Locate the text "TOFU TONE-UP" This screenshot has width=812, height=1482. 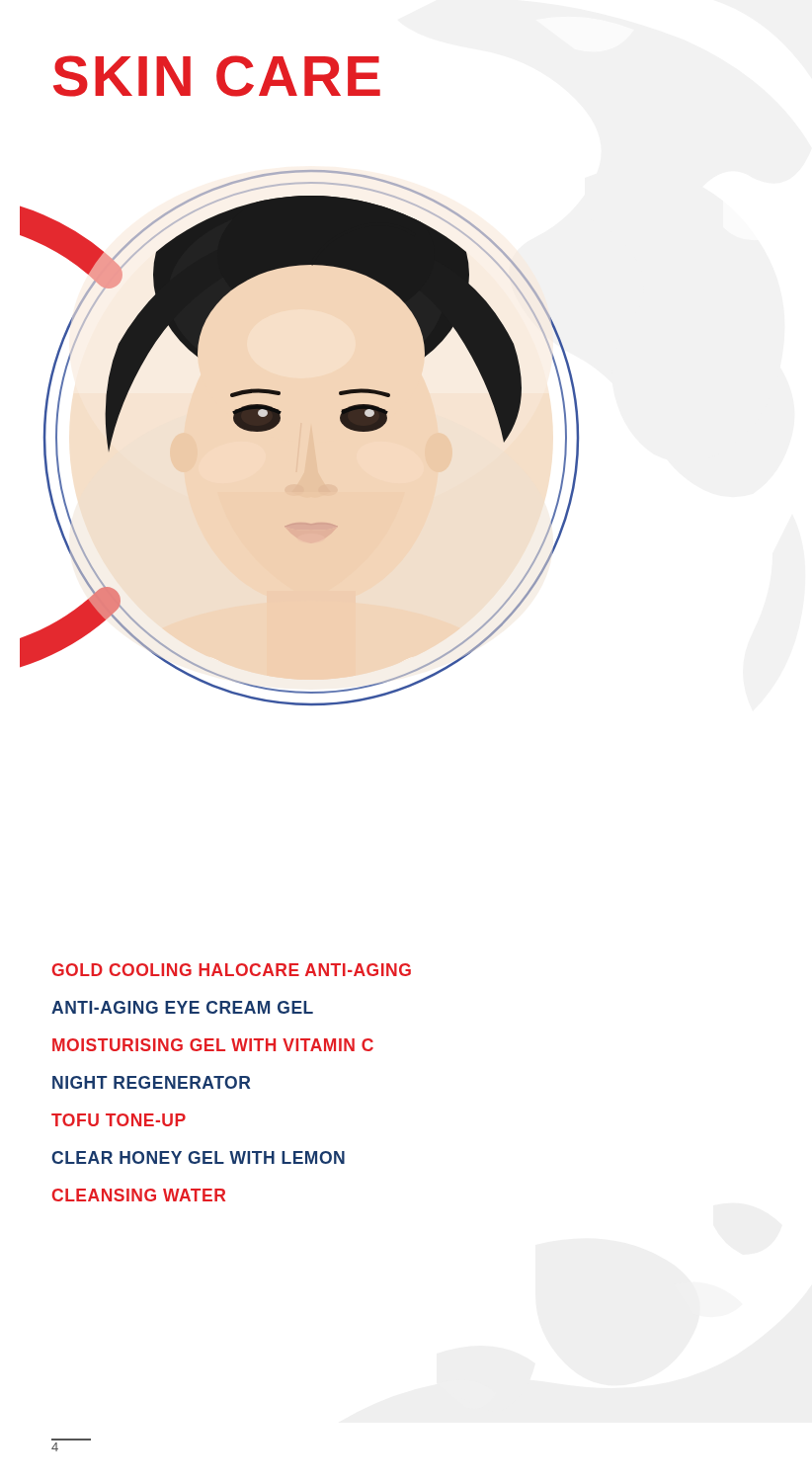click(119, 1121)
